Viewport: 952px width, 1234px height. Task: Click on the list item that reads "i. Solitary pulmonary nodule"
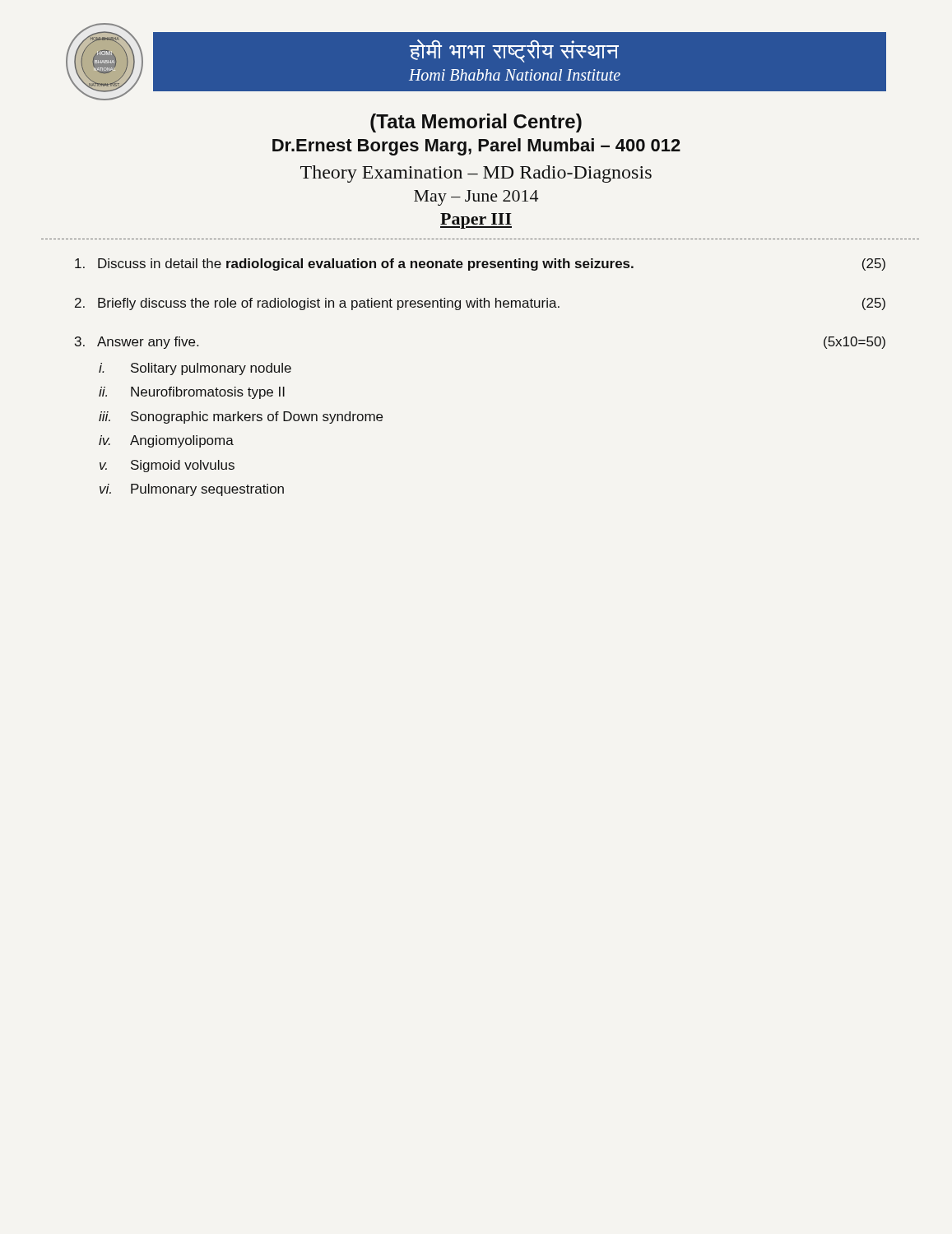pyautogui.click(x=195, y=369)
